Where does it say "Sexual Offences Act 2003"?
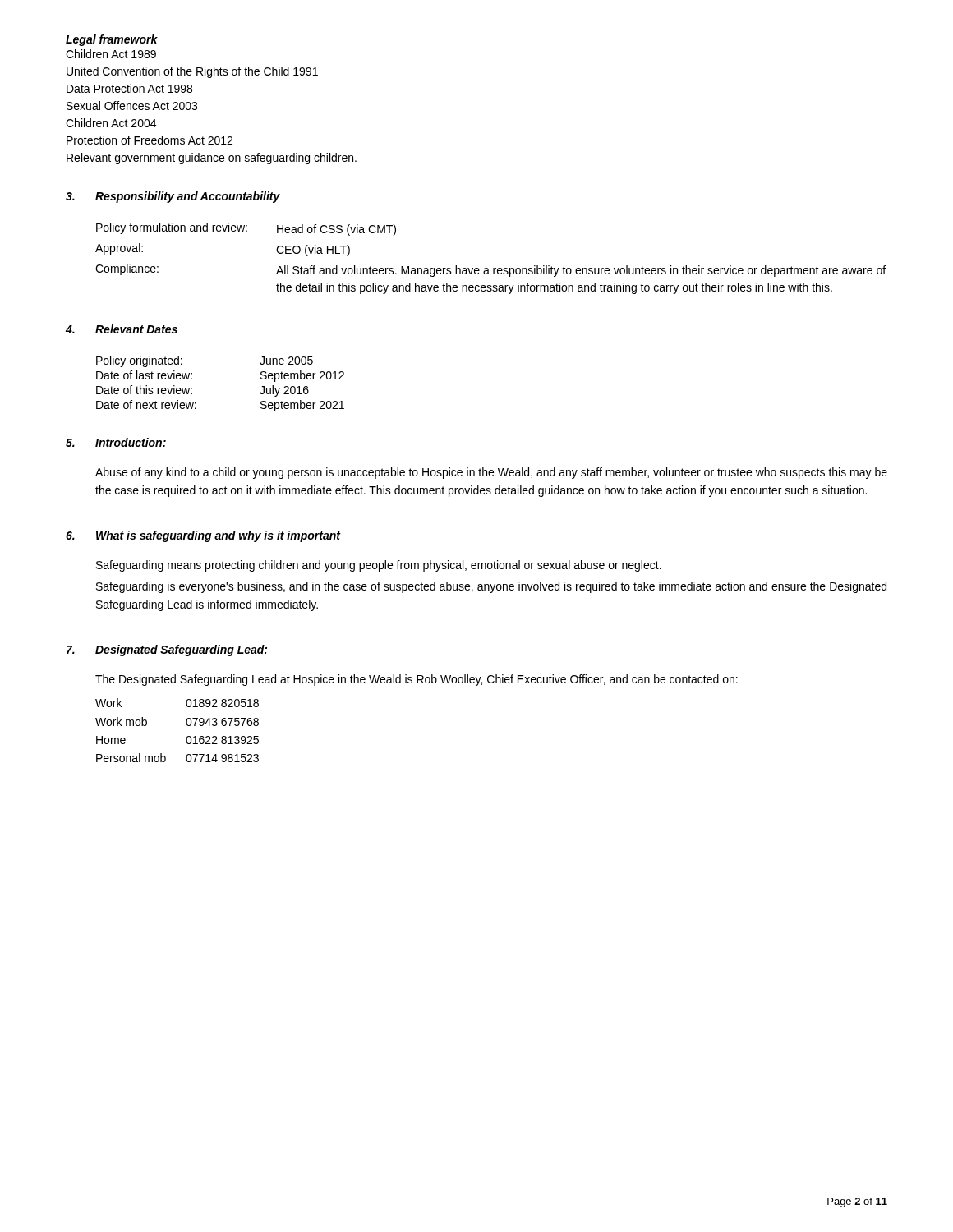953x1232 pixels. [132, 106]
